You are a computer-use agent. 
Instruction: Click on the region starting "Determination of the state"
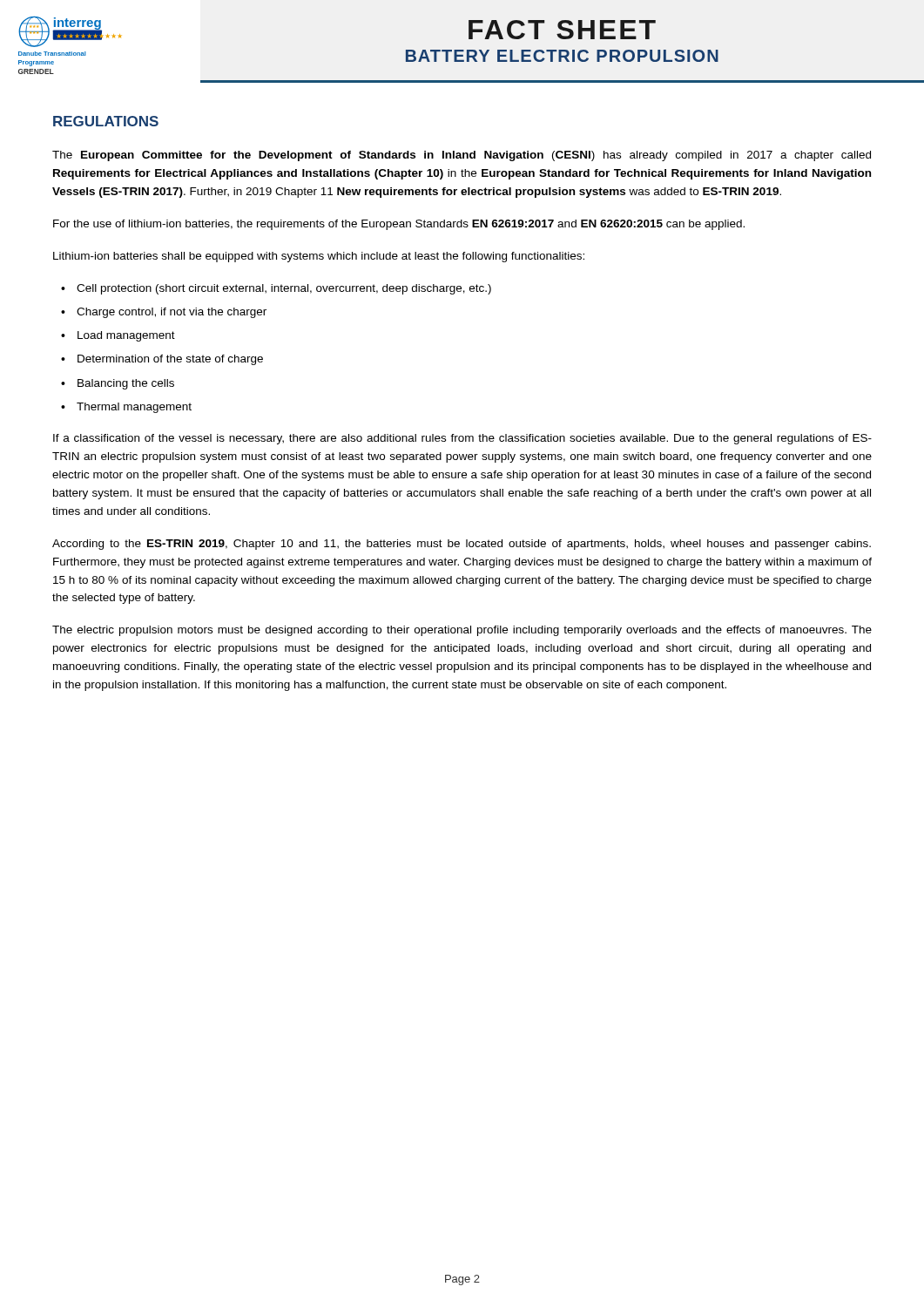170,359
